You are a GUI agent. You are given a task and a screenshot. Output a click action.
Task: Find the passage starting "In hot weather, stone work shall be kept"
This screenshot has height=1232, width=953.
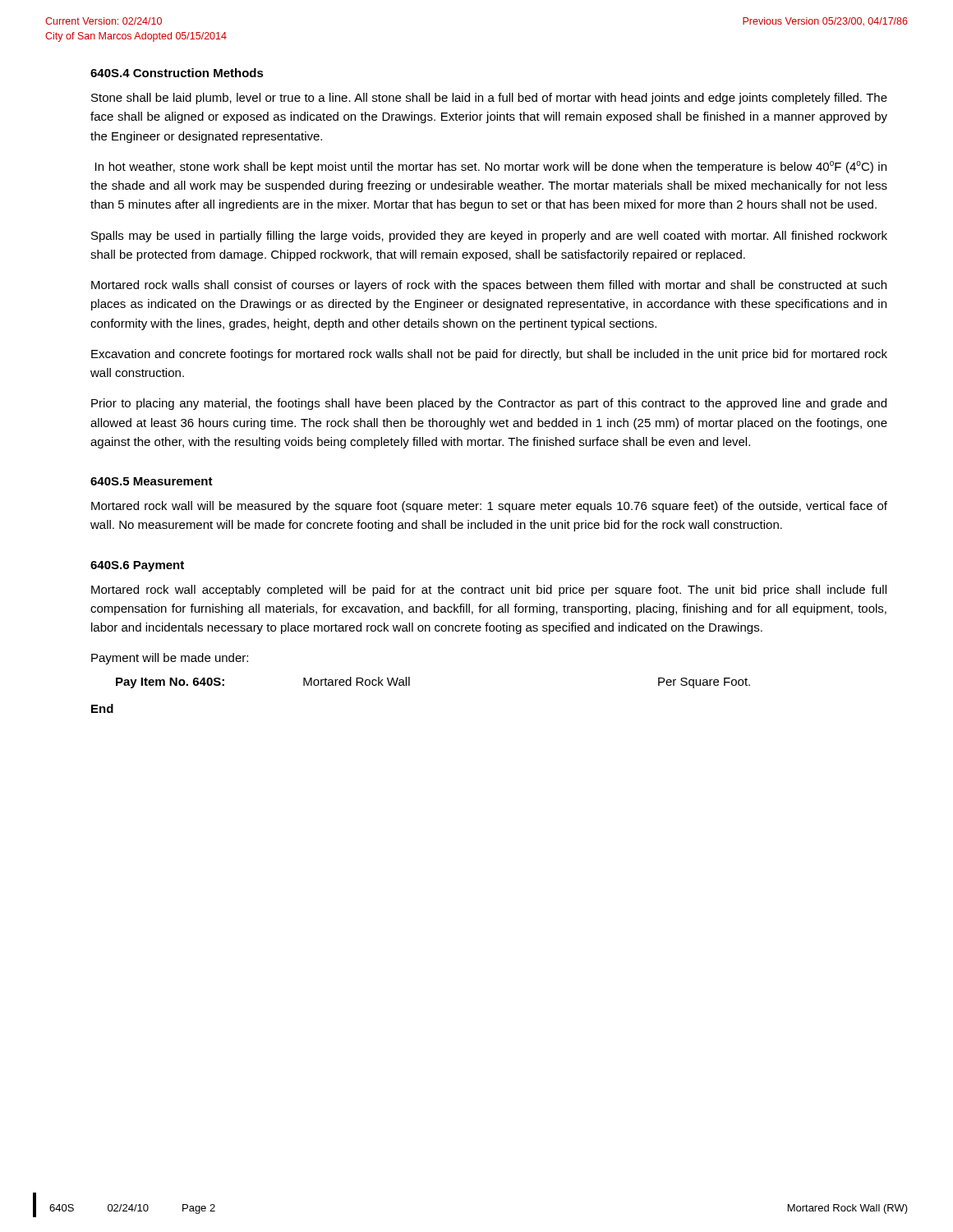[489, 185]
